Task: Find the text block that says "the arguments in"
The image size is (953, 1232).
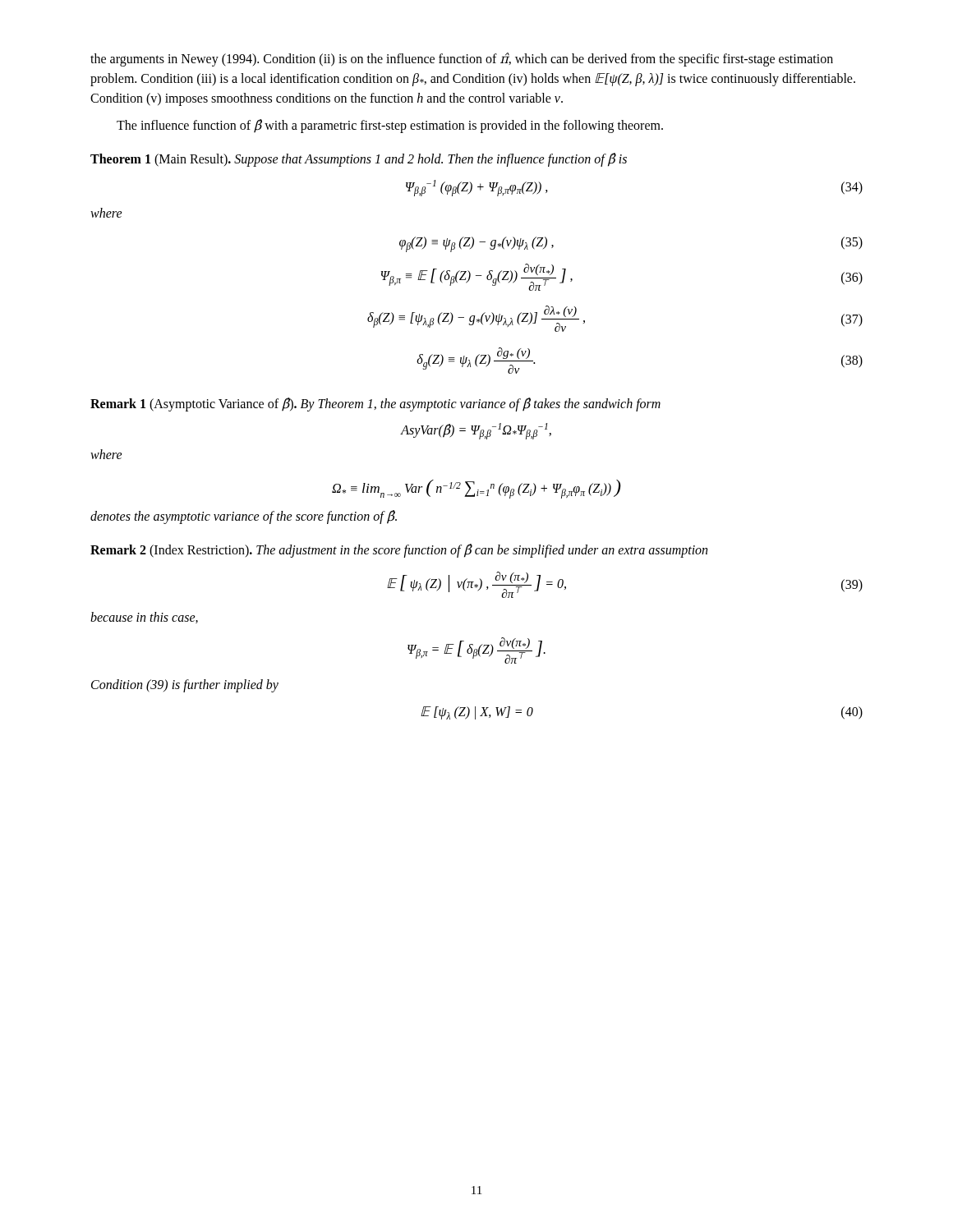Action: click(x=473, y=78)
